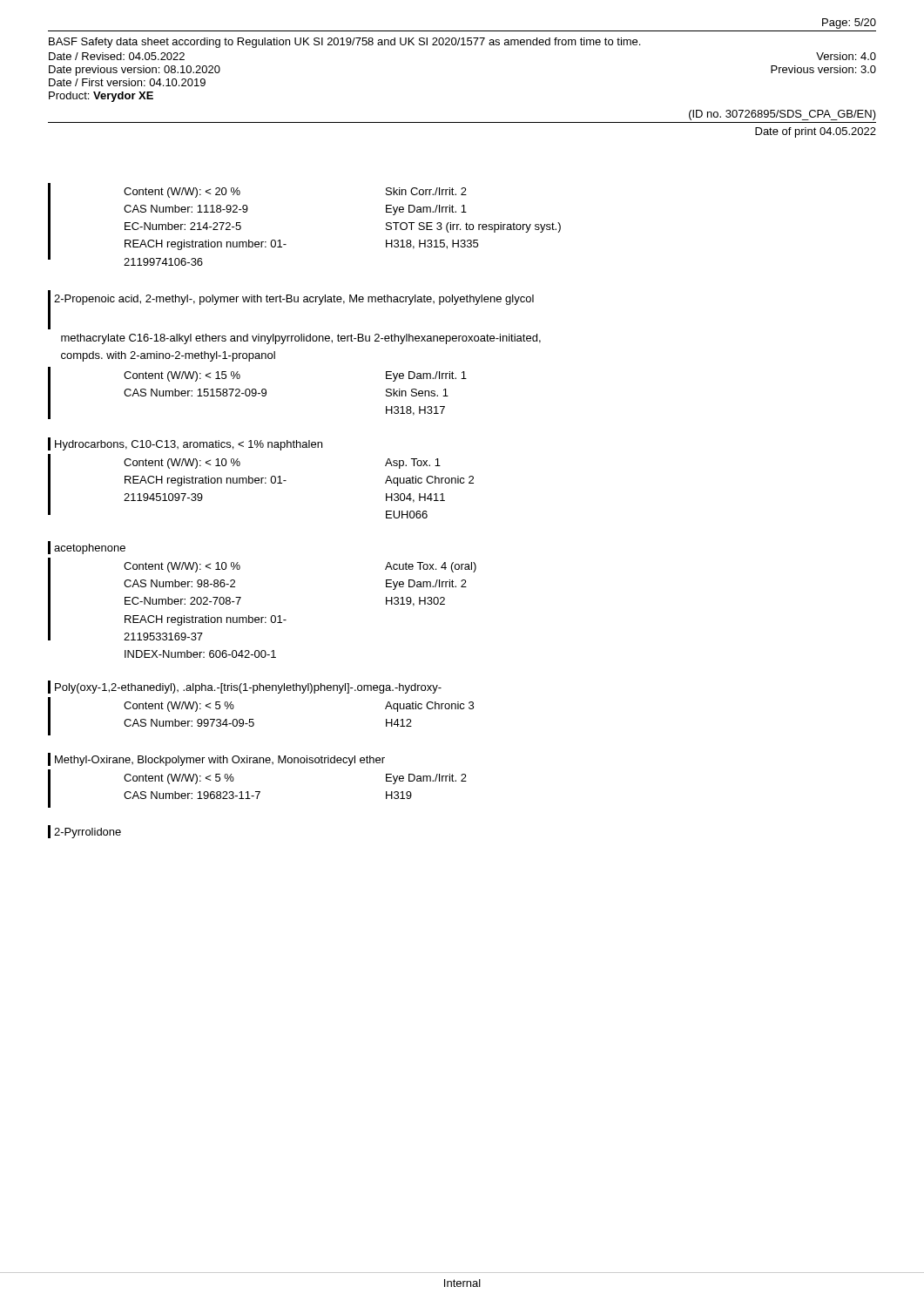Find "Methyl-Oxirane, Blockpolymer with Oxirane, Monoisotridecyl ether" on this page
Image resolution: width=924 pixels, height=1307 pixels.
coord(216,759)
